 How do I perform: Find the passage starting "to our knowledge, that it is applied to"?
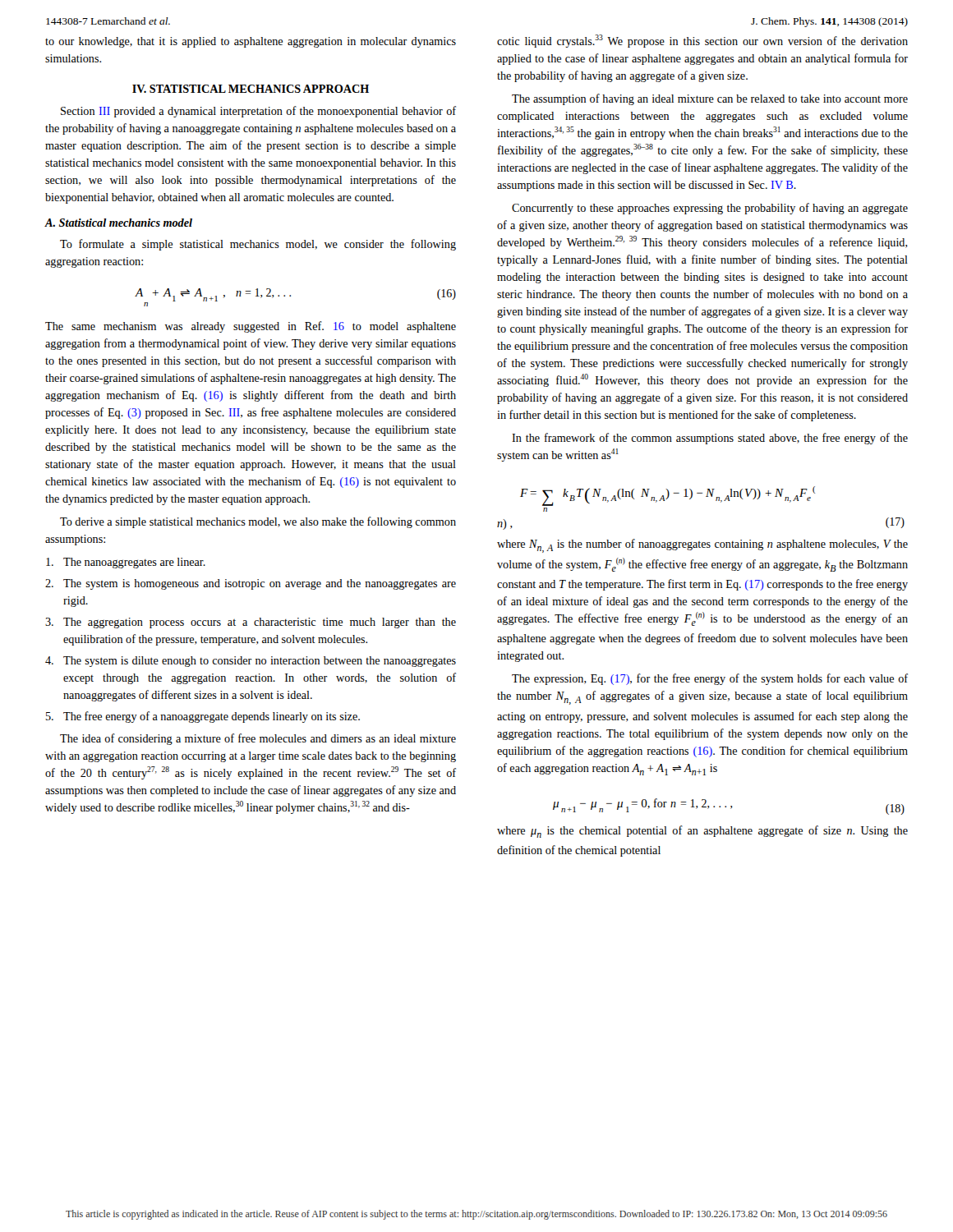[251, 50]
